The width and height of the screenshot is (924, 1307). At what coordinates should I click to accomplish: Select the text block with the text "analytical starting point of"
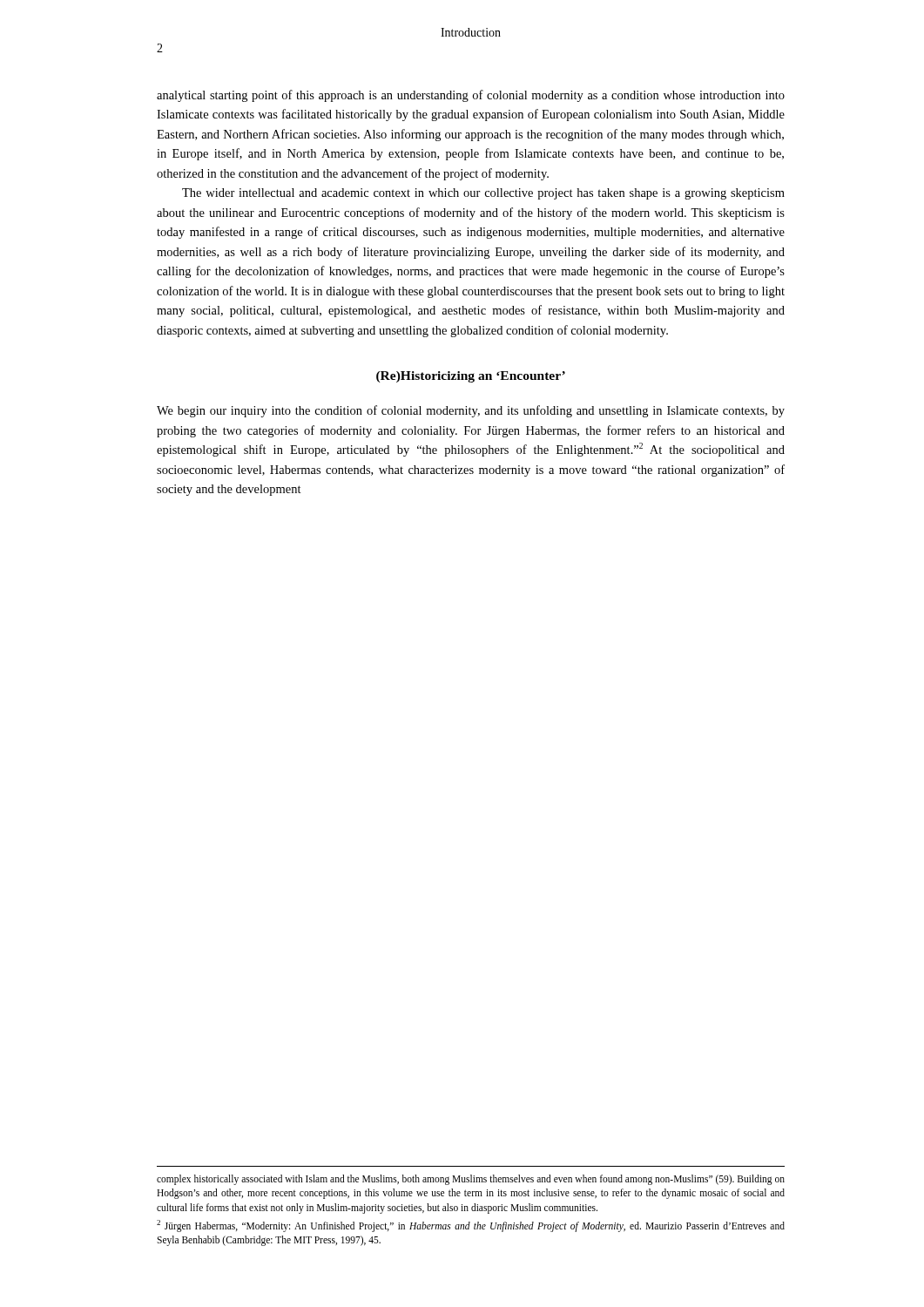pyautogui.click(x=471, y=134)
